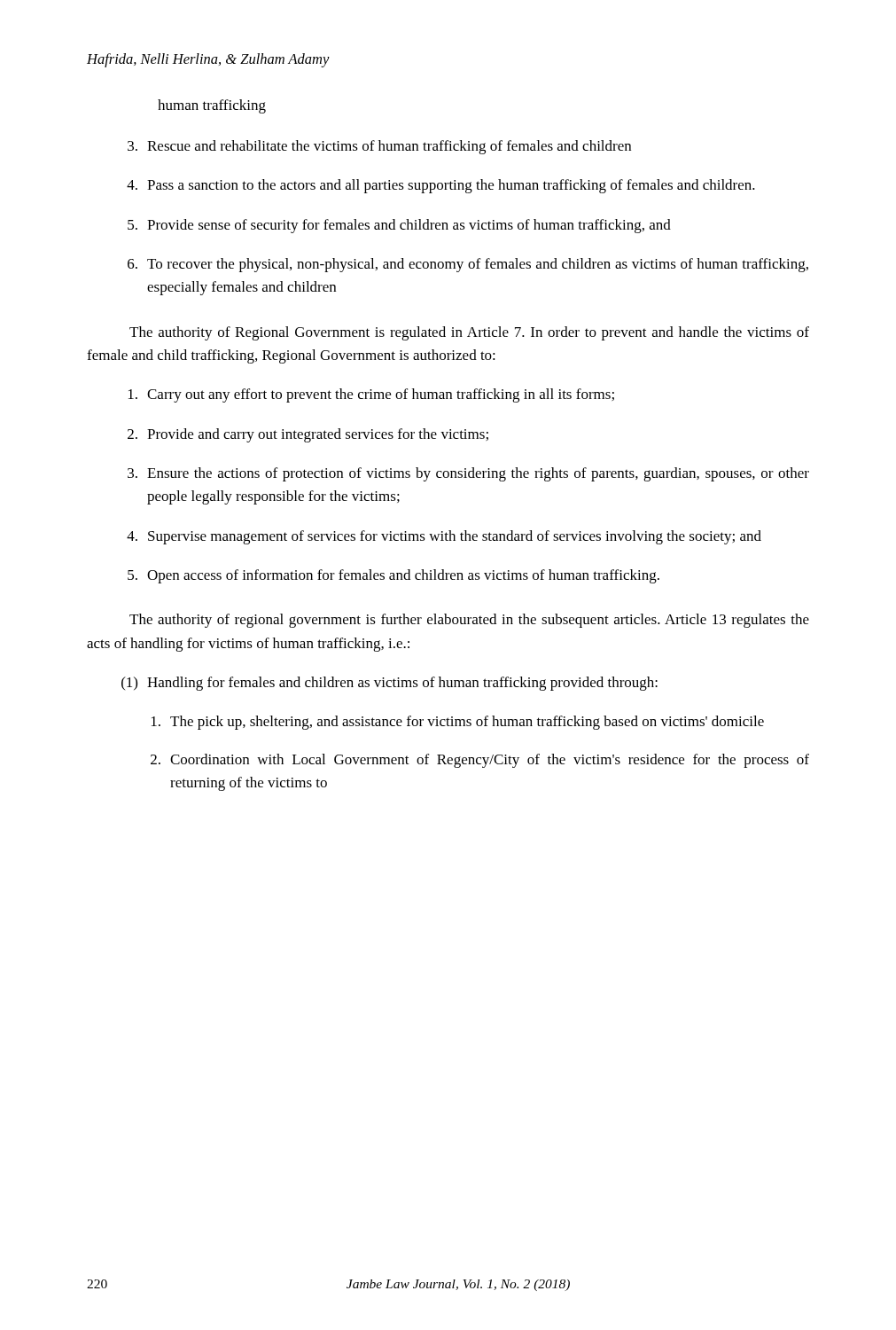Click on the text starting "3. Ensure the"
This screenshot has width=896, height=1330.
coord(461,485)
